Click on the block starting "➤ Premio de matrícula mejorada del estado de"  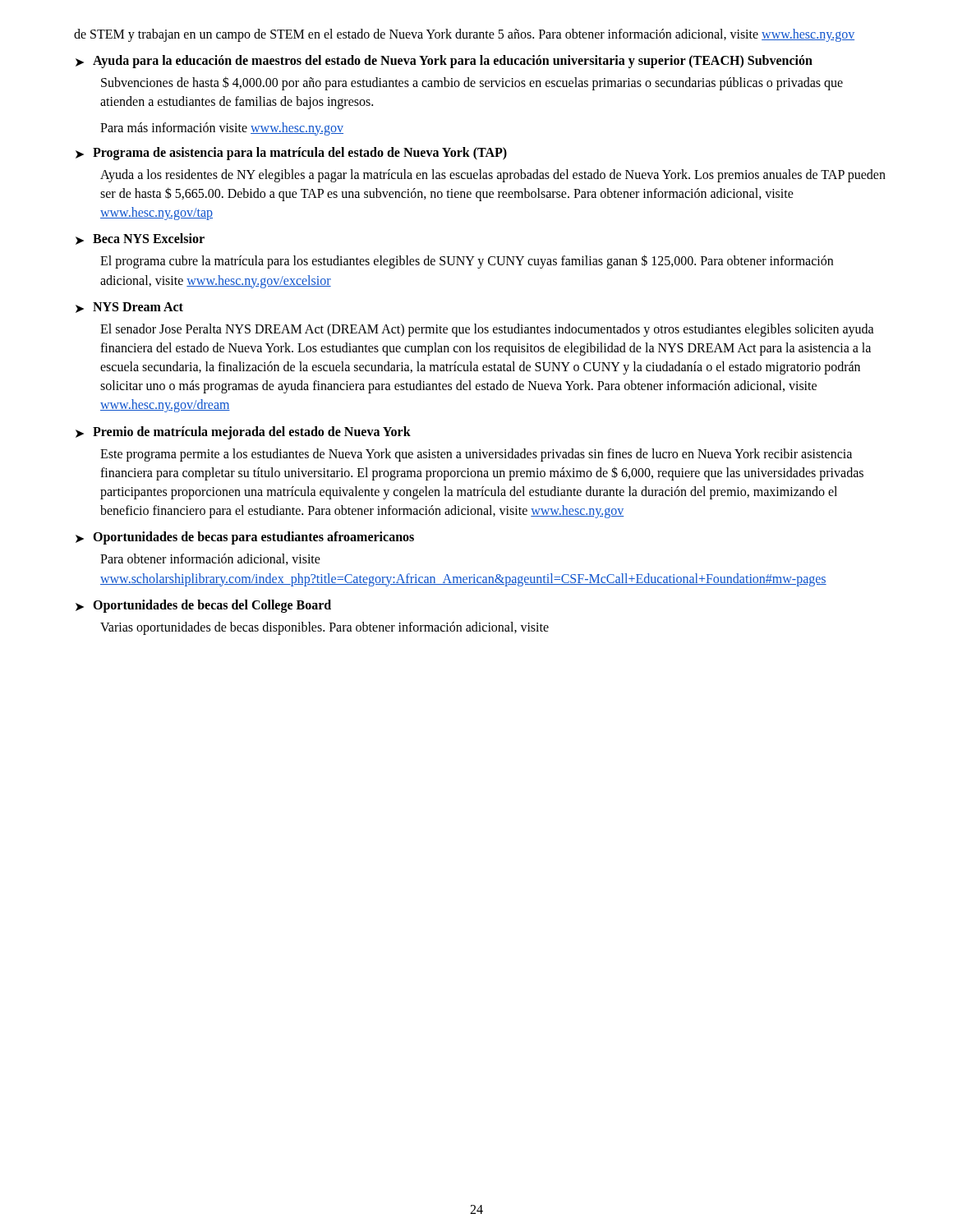pyautogui.click(x=242, y=433)
